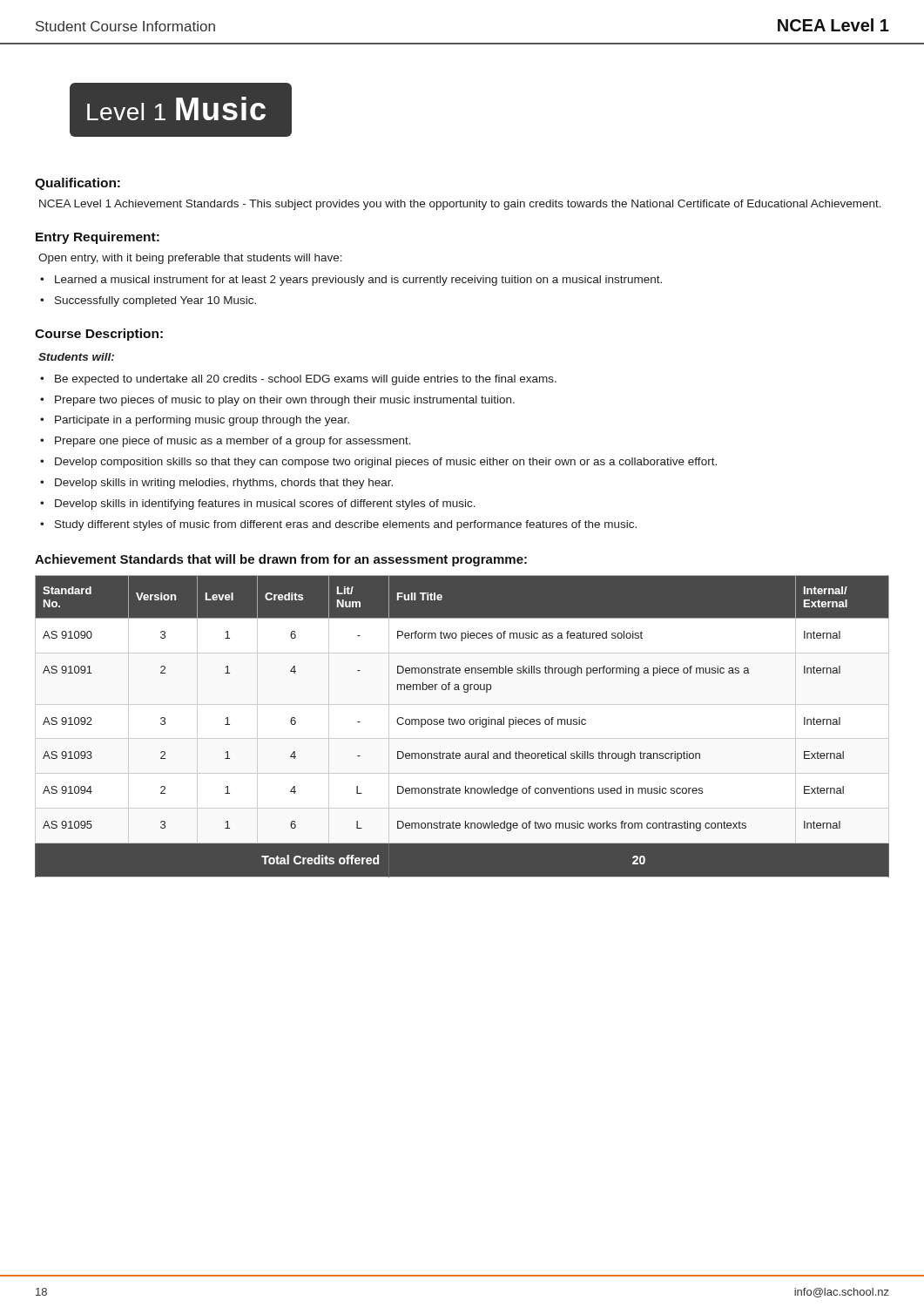This screenshot has width=924, height=1307.
Task: Navigate to the element starting "Students will:"
Action: coord(77,357)
